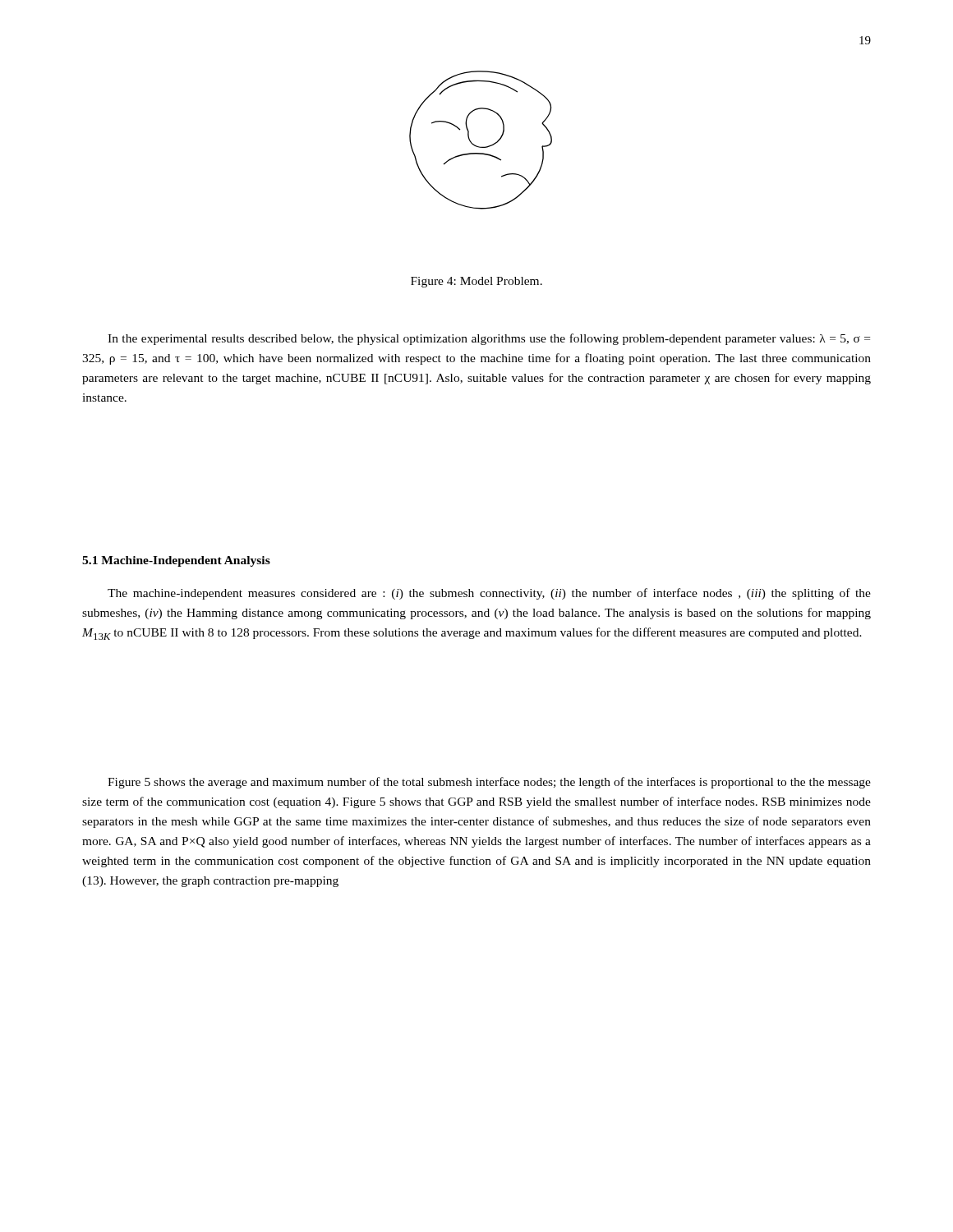Find the text block containing "Figure 5 shows the average"
This screenshot has height=1232, width=953.
coord(476,831)
